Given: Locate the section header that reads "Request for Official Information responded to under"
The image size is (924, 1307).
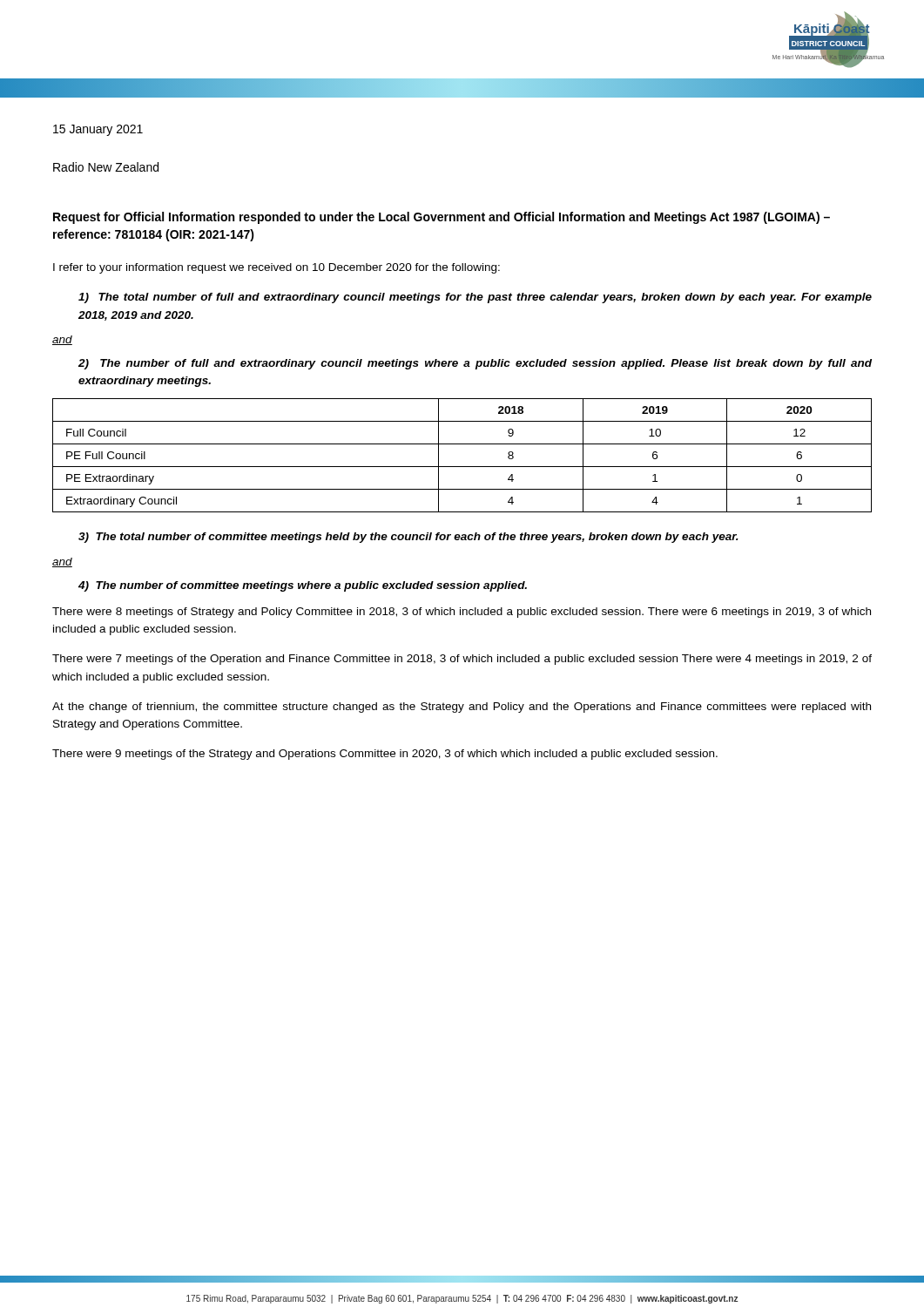Looking at the screenshot, I should [462, 226].
